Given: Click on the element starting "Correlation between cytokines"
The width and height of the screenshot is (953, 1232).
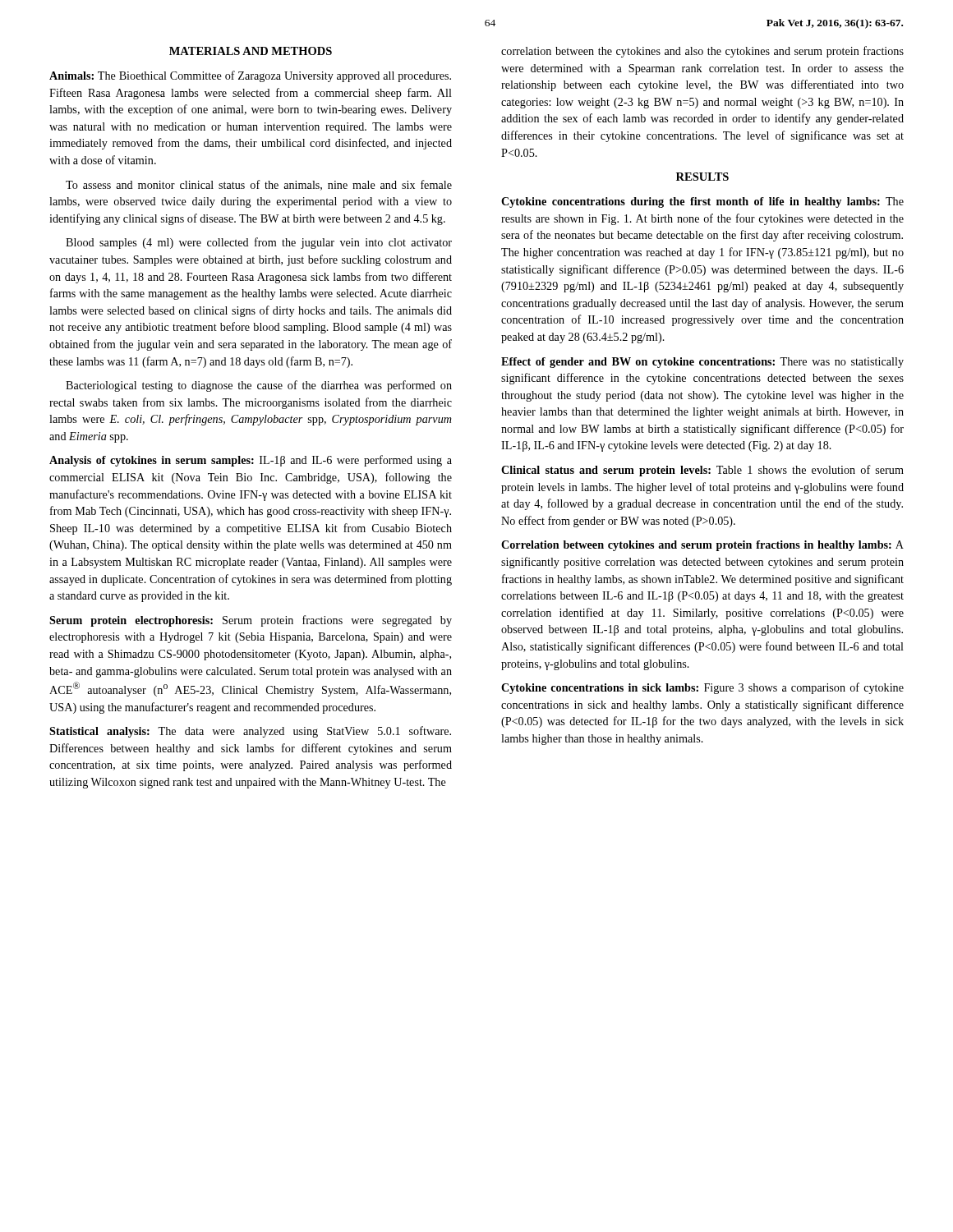Looking at the screenshot, I should (702, 604).
